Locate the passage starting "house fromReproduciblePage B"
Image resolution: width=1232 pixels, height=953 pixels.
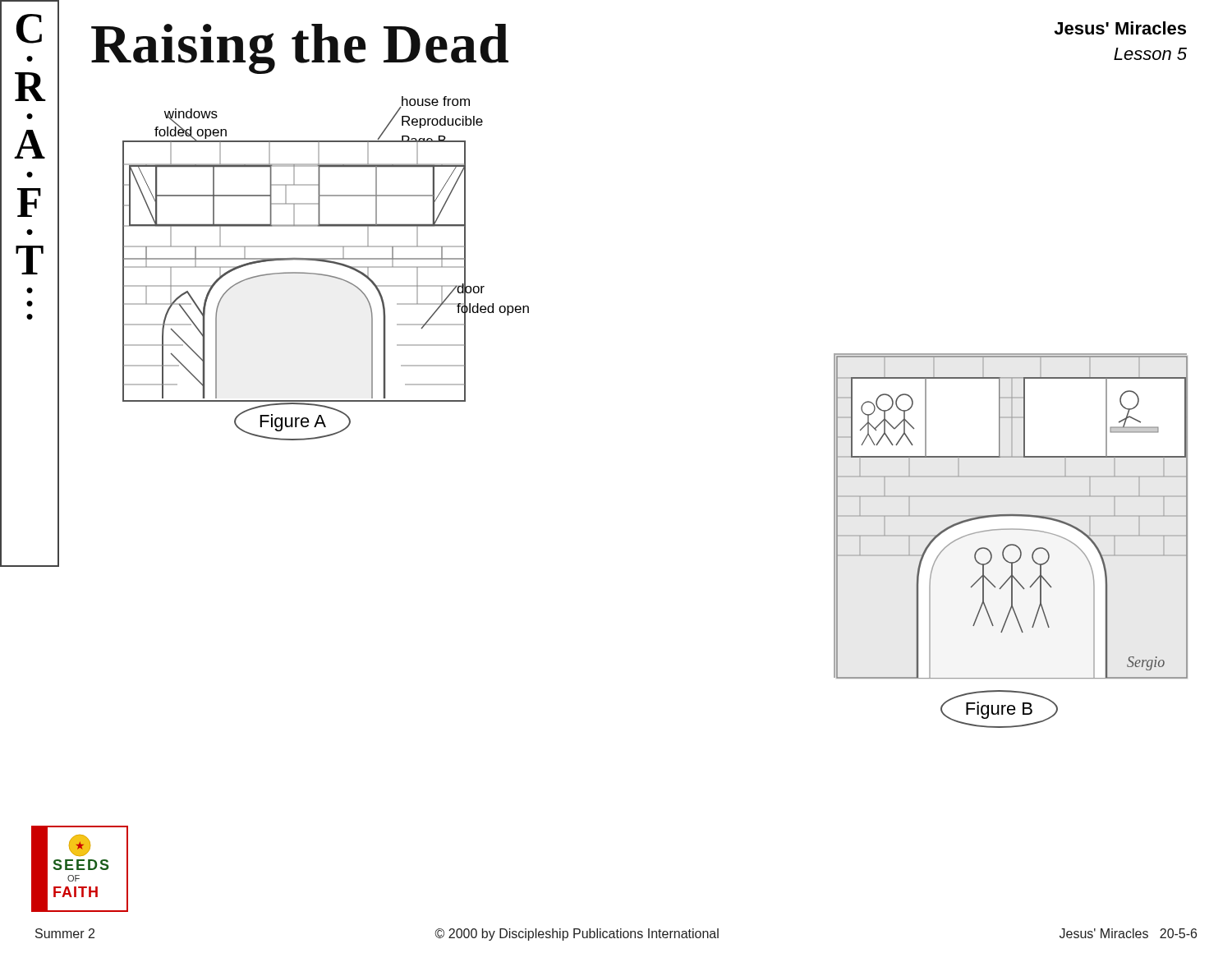442,121
